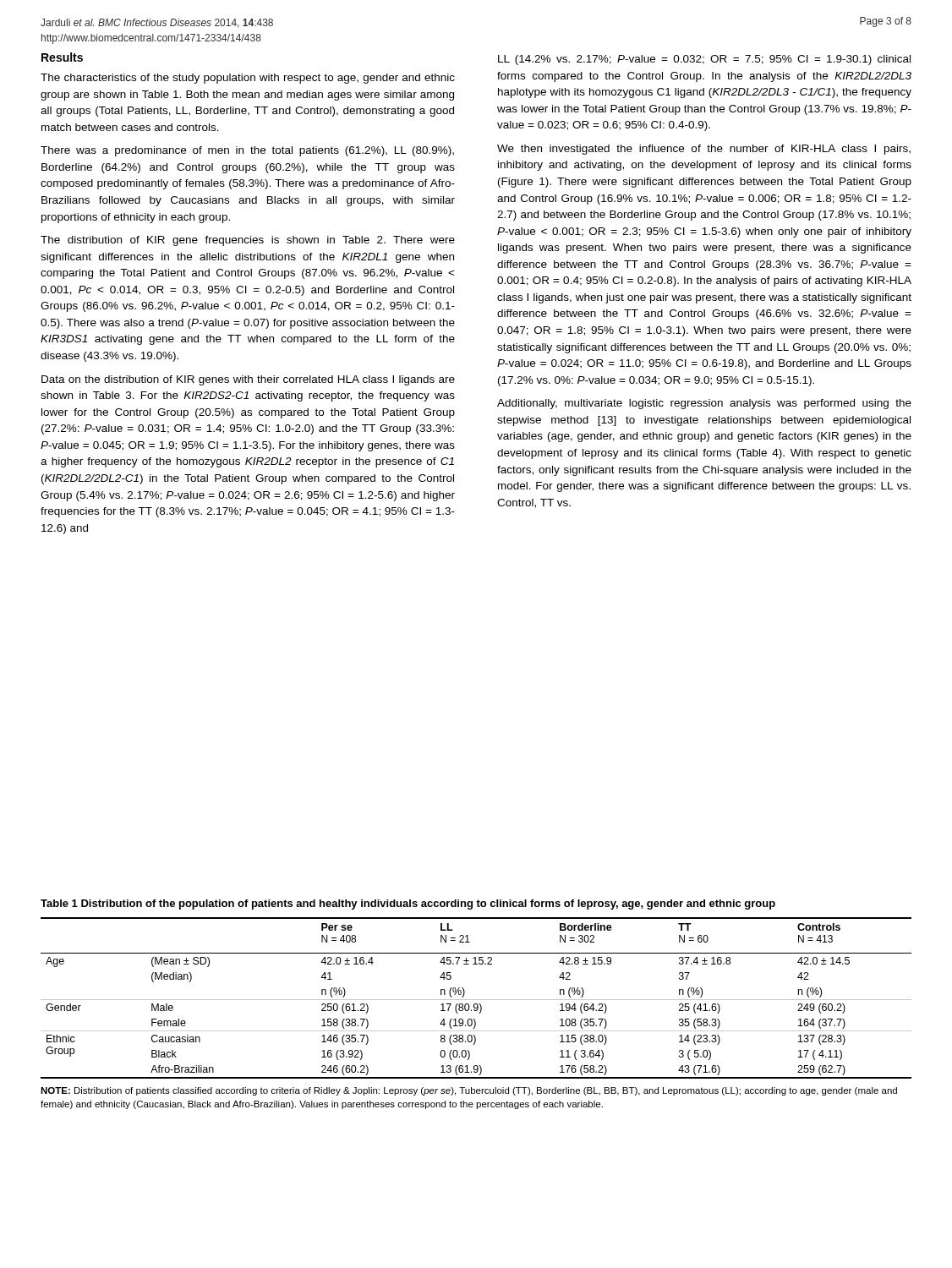This screenshot has width=952, height=1268.
Task: Select the caption that says "Table 1 Distribution of the"
Action: pyautogui.click(x=408, y=903)
